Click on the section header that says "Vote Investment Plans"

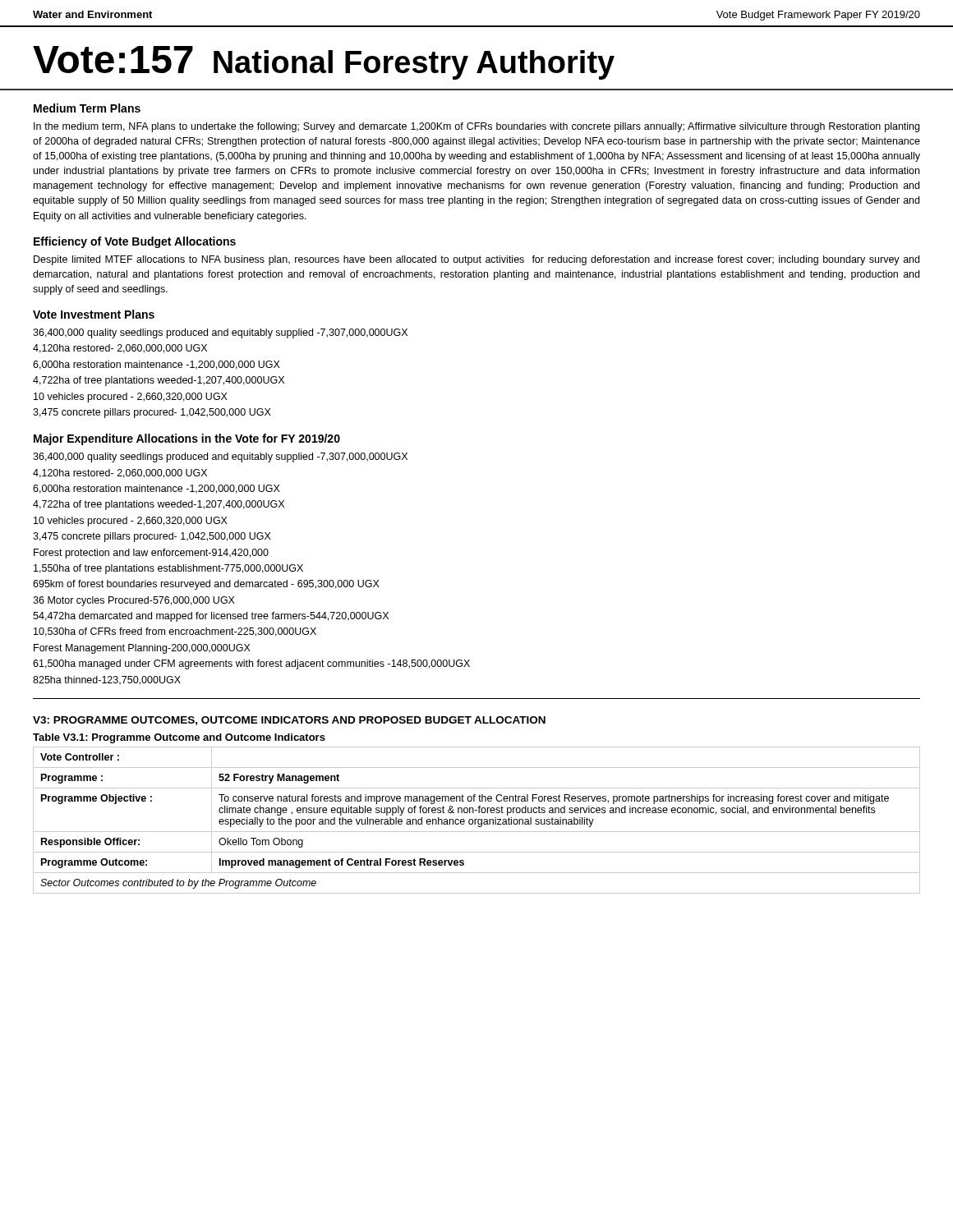(x=94, y=315)
